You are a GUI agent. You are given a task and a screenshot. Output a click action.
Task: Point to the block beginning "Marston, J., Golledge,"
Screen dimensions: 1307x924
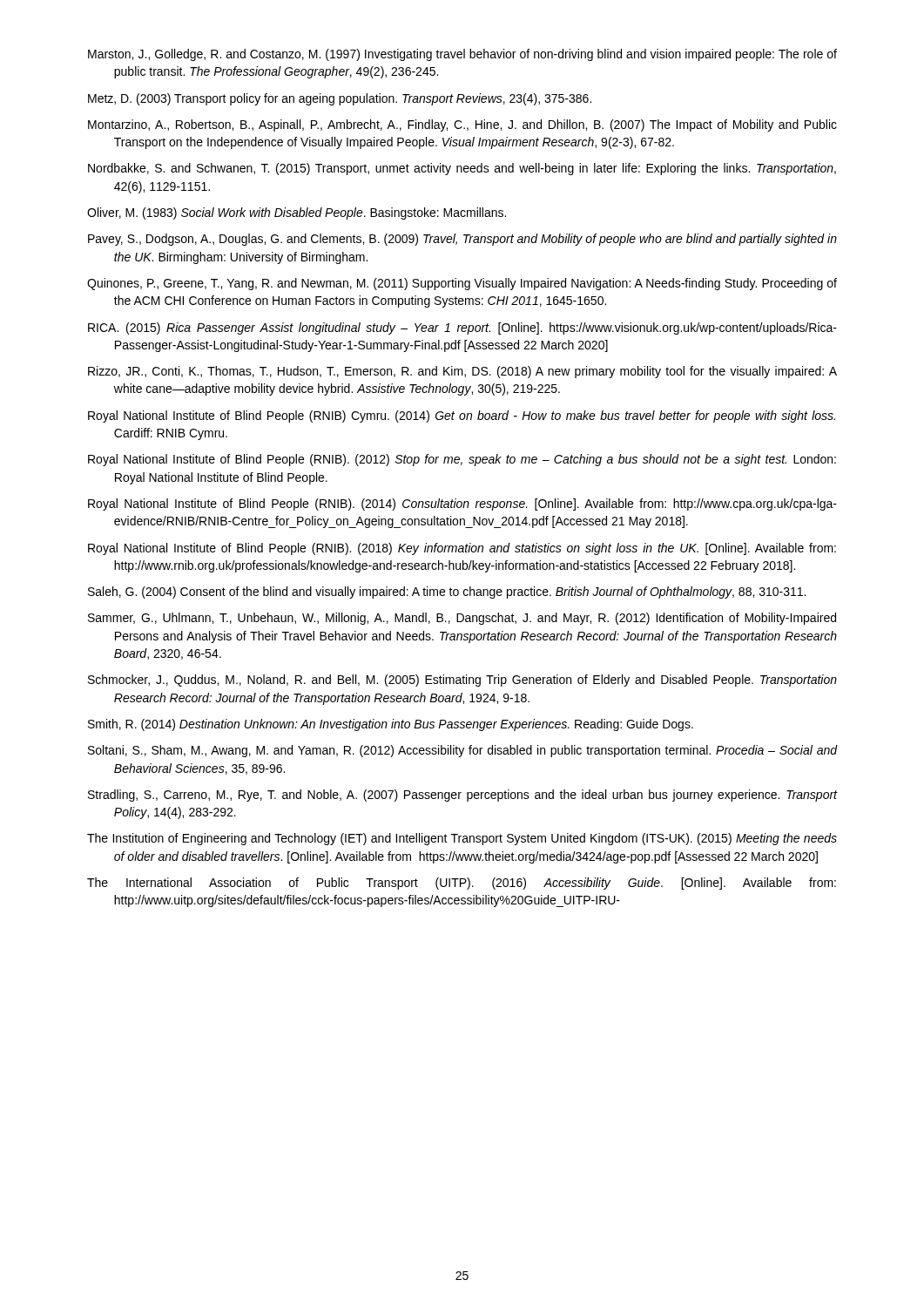(x=462, y=63)
